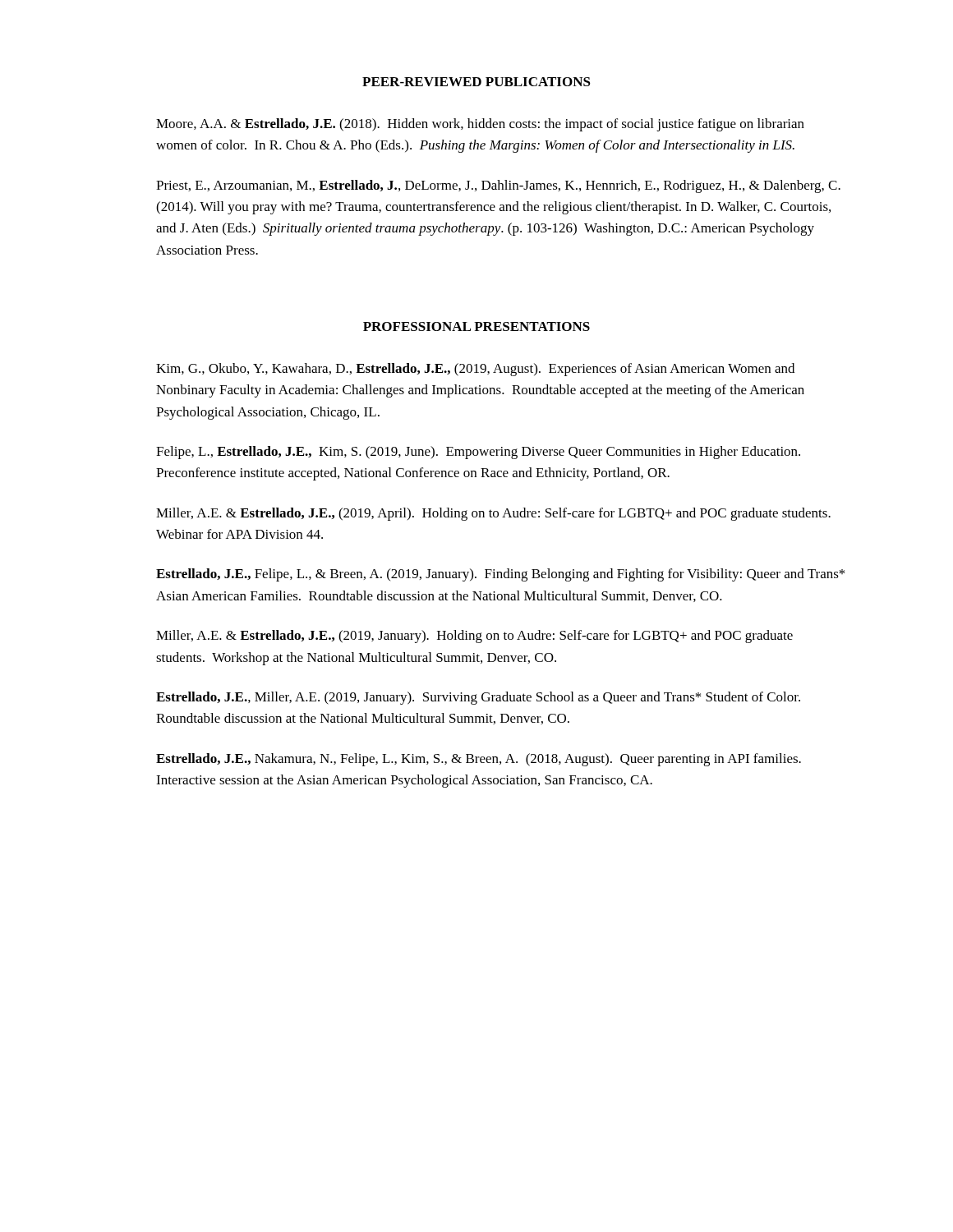The height and width of the screenshot is (1232, 953).
Task: Click on the passage starting "Miller, A.E. & Estrellado, J.E., (2019, April). Holding"
Action: (x=476, y=524)
